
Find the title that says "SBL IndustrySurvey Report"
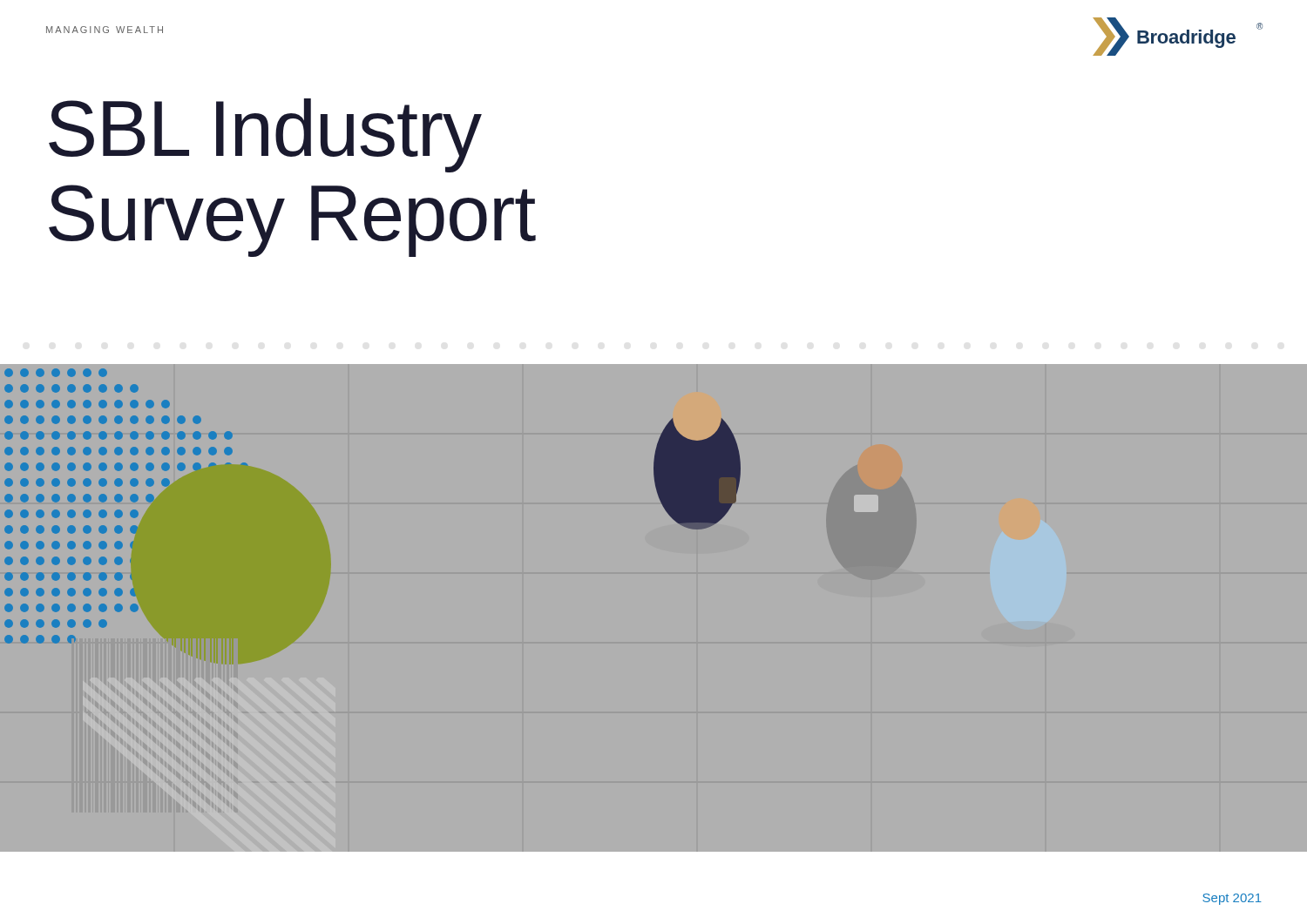coord(290,172)
